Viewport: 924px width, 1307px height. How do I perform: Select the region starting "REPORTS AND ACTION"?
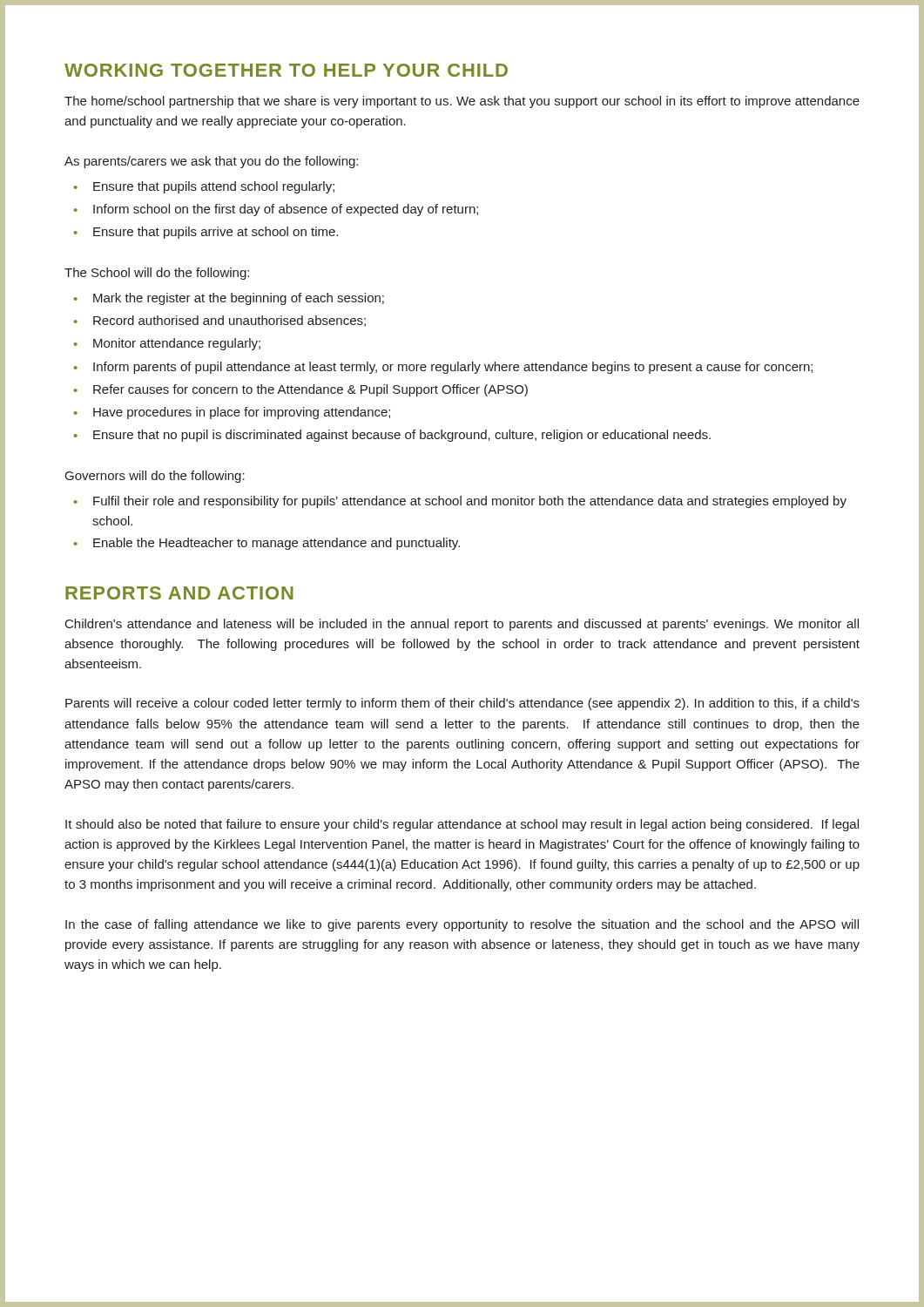180,593
